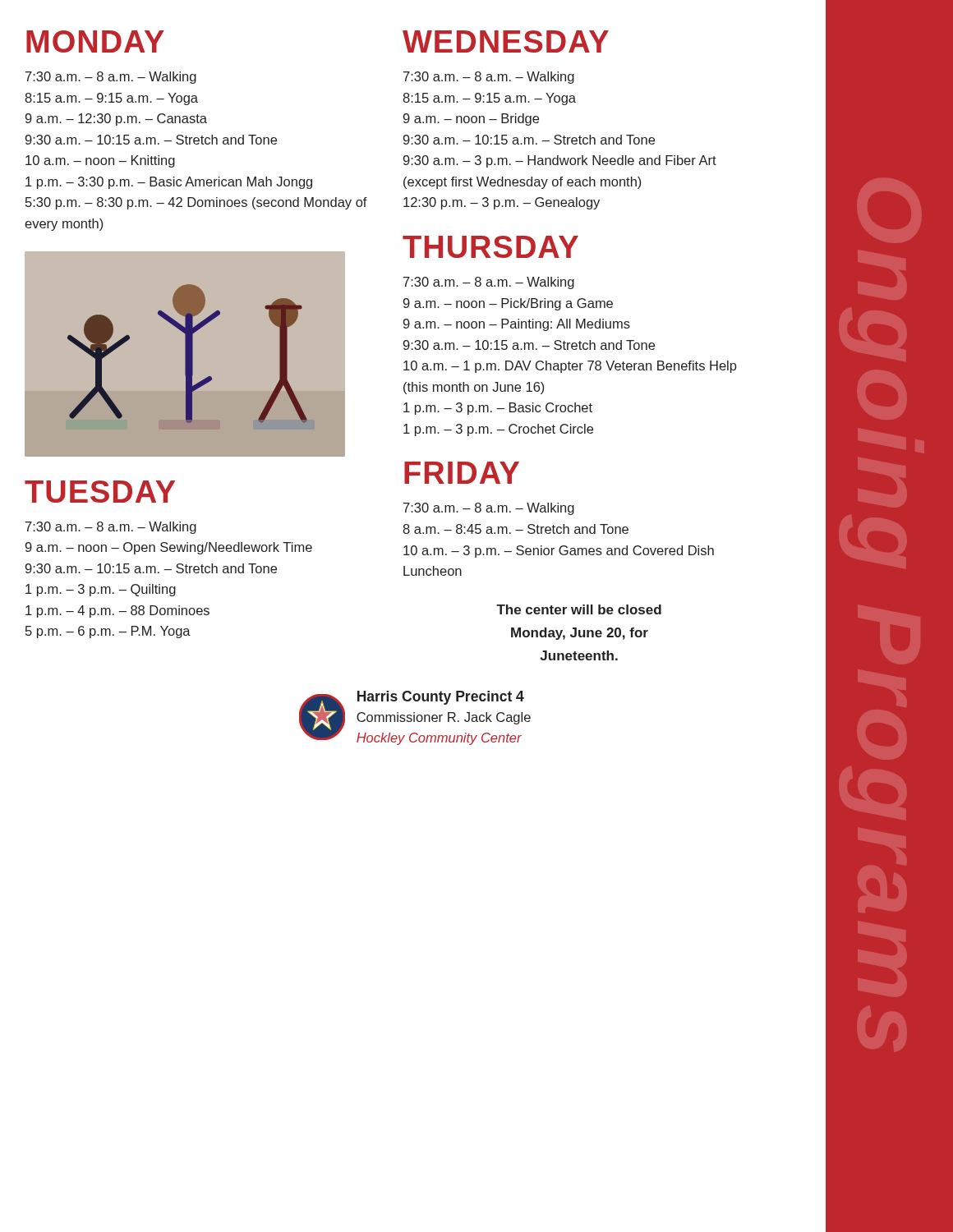Locate the region starting "The center will"
This screenshot has height=1232, width=953.
(579, 633)
